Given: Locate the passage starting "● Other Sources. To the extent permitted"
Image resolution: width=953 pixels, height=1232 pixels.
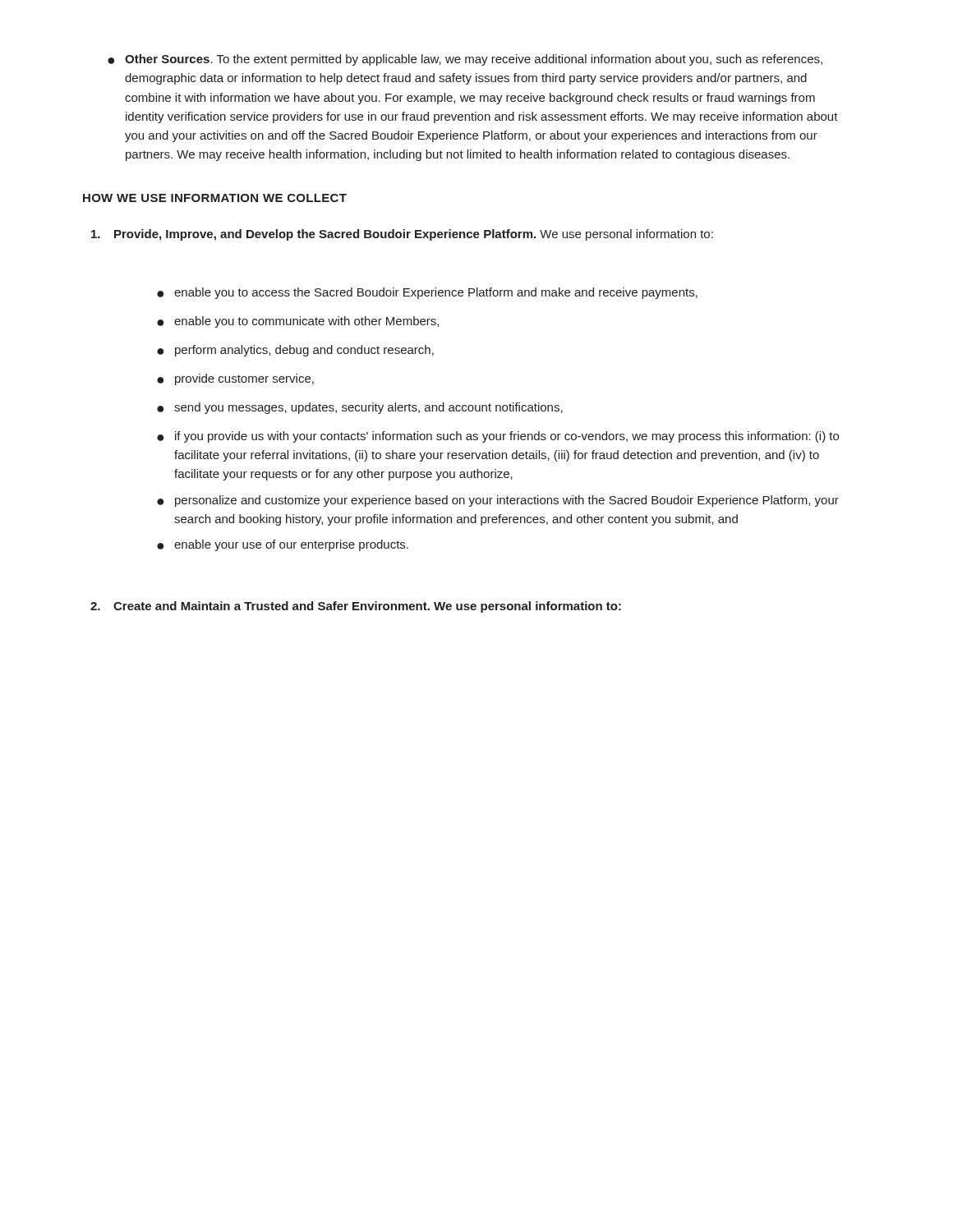Looking at the screenshot, I should (481, 107).
